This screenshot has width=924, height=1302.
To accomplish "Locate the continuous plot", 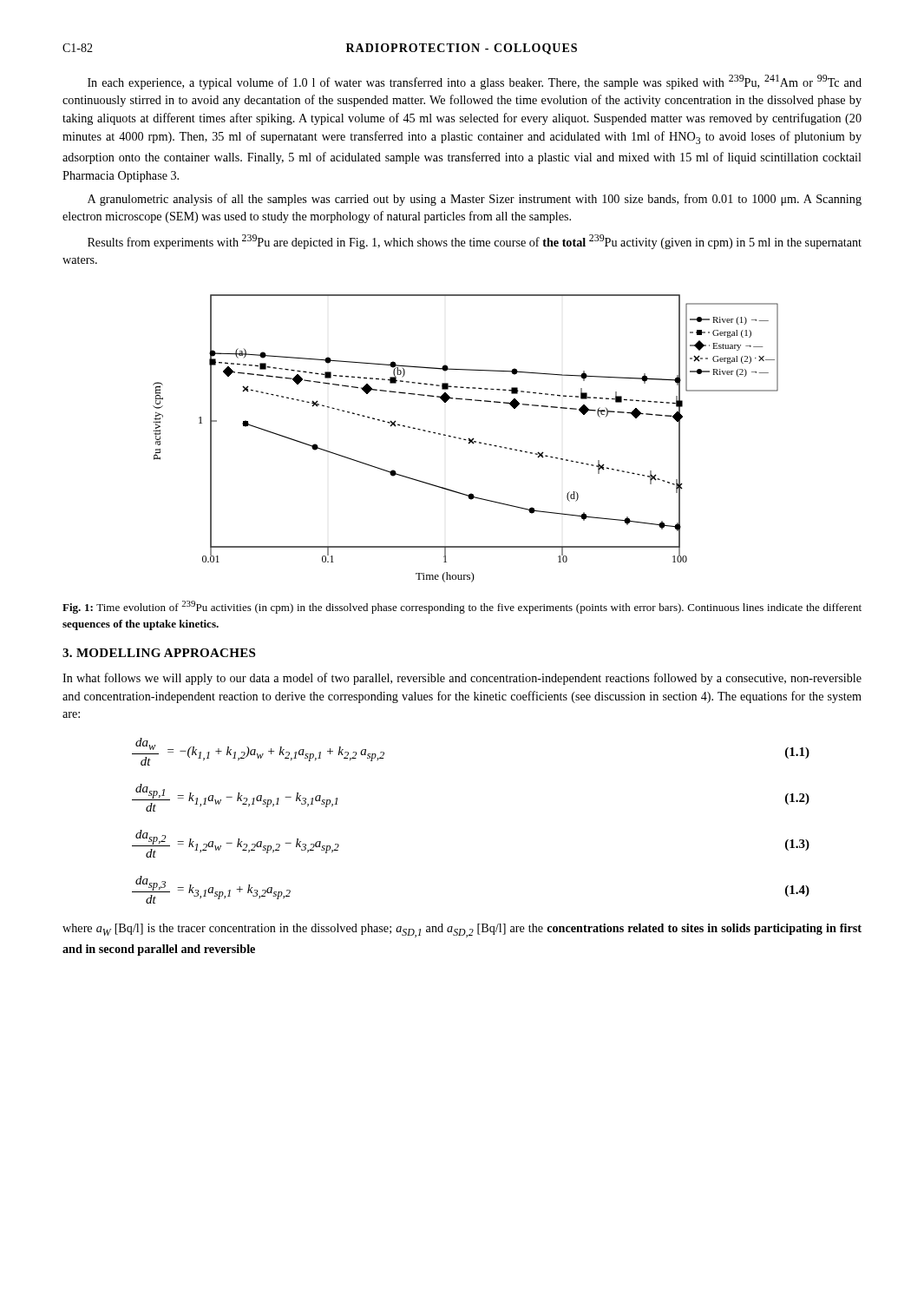I will coord(462,436).
